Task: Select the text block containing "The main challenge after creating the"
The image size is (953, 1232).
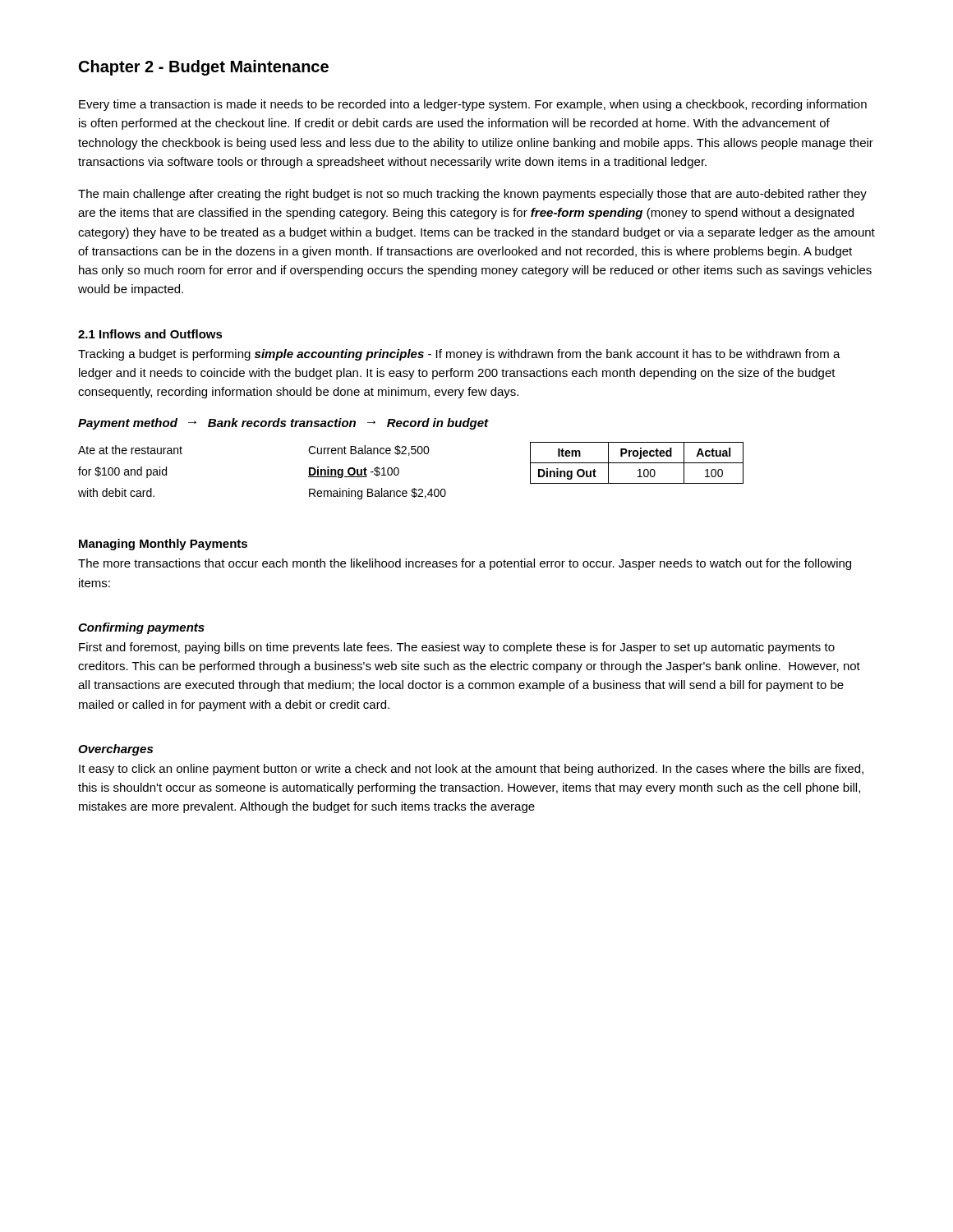Action: coord(476,241)
